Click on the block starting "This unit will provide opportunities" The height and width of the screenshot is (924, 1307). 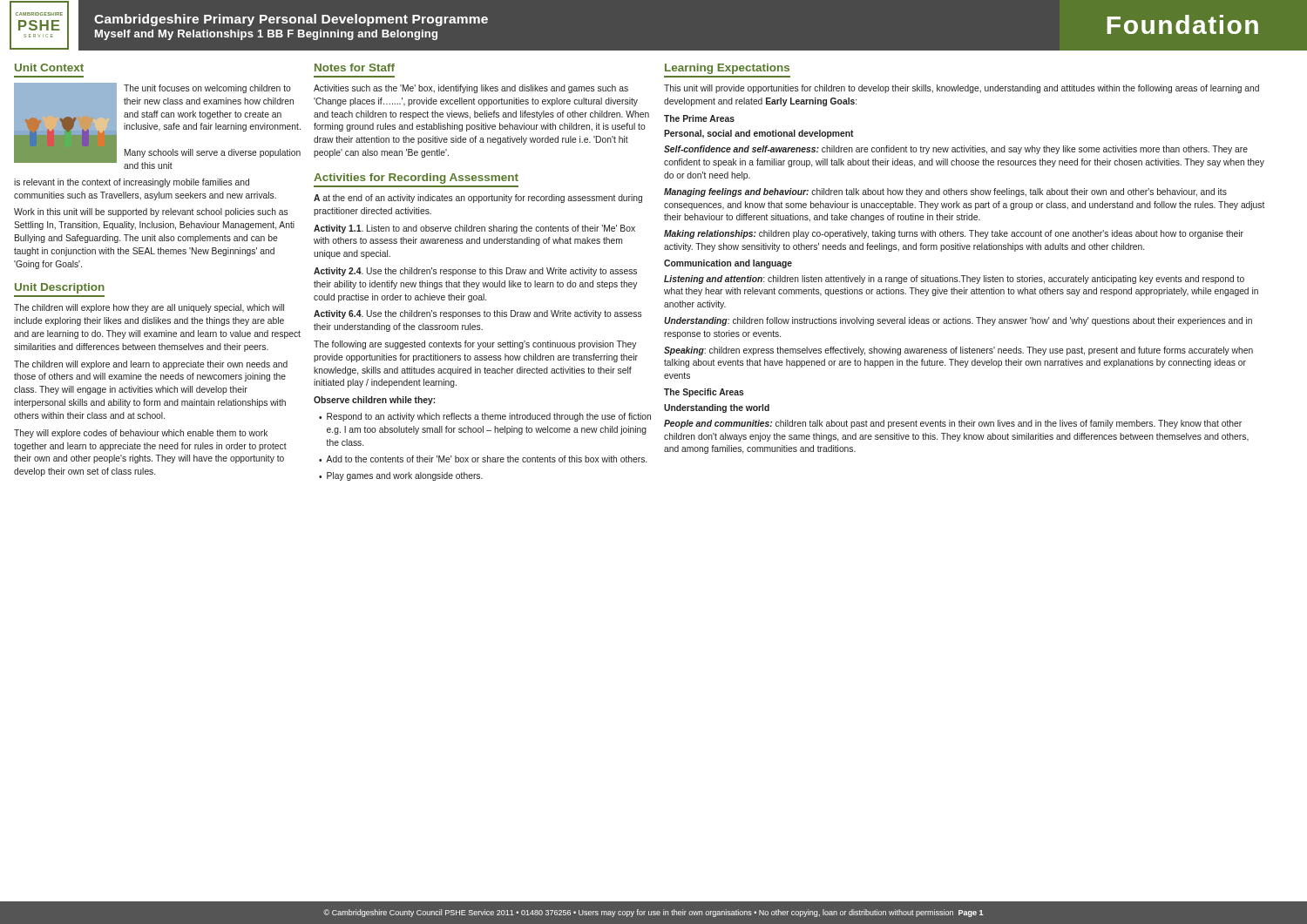(x=962, y=95)
